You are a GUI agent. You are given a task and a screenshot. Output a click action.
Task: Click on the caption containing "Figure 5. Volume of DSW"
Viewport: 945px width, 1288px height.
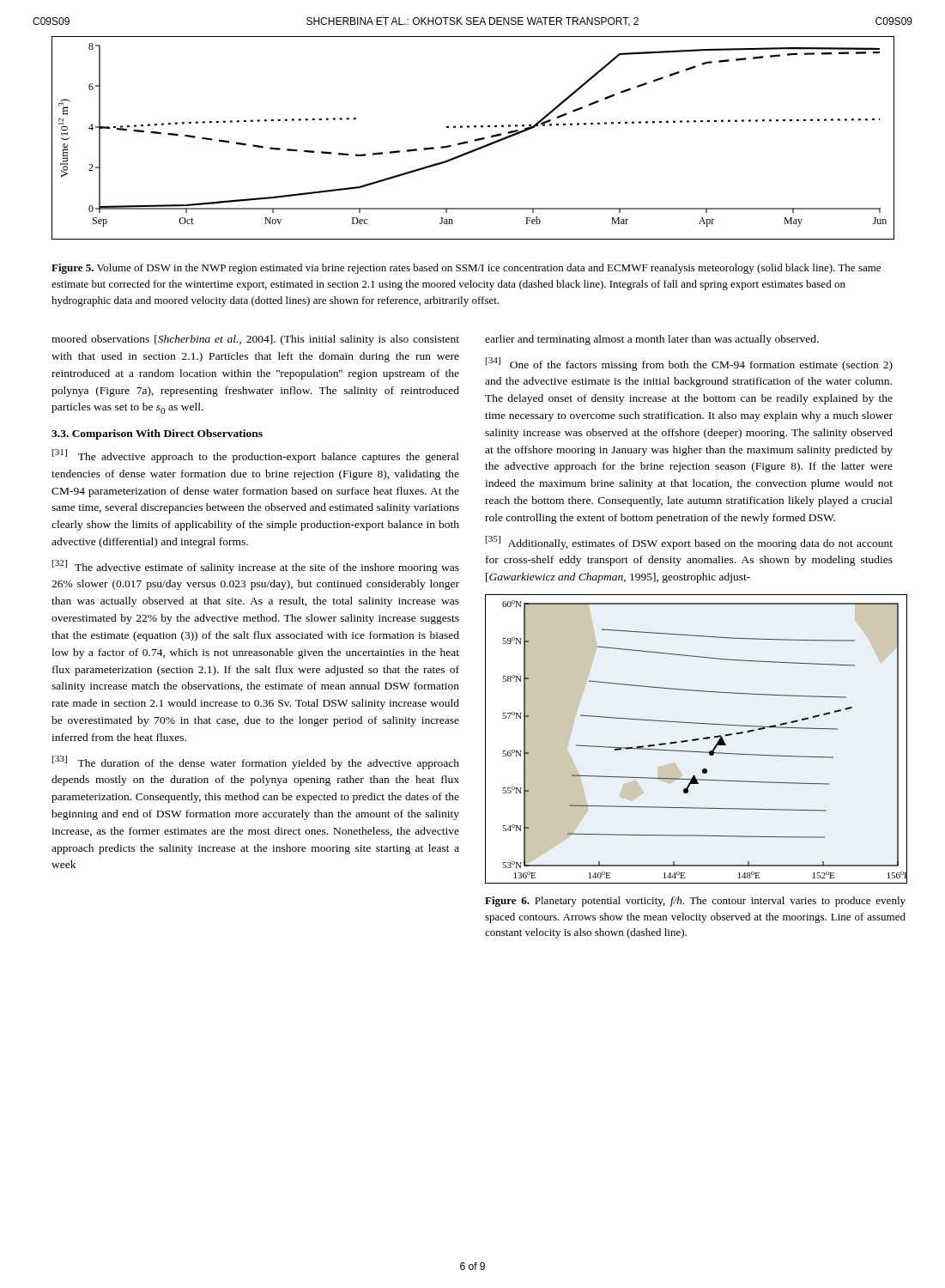472,284
